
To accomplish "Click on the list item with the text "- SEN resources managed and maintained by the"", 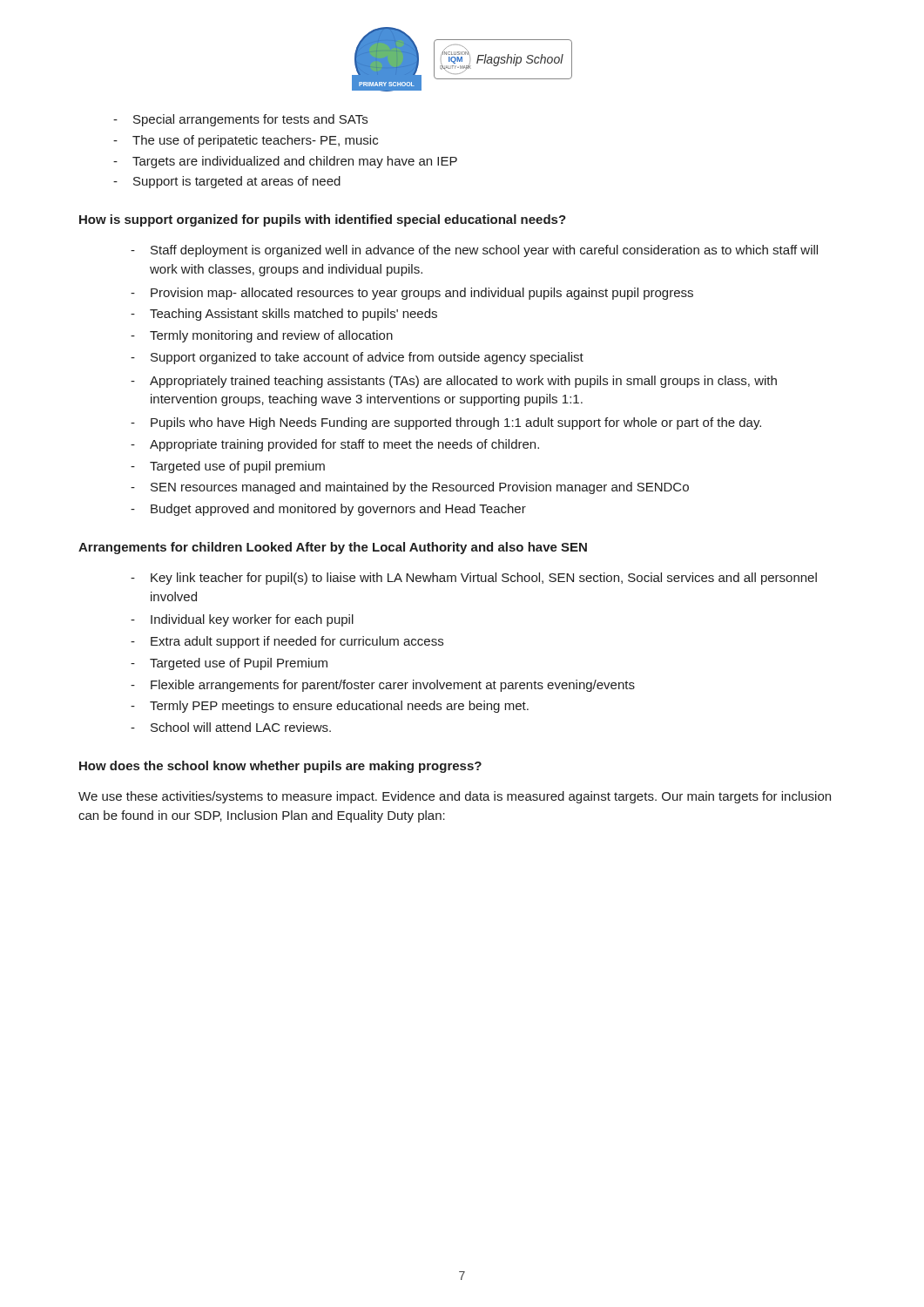I will 462,487.
